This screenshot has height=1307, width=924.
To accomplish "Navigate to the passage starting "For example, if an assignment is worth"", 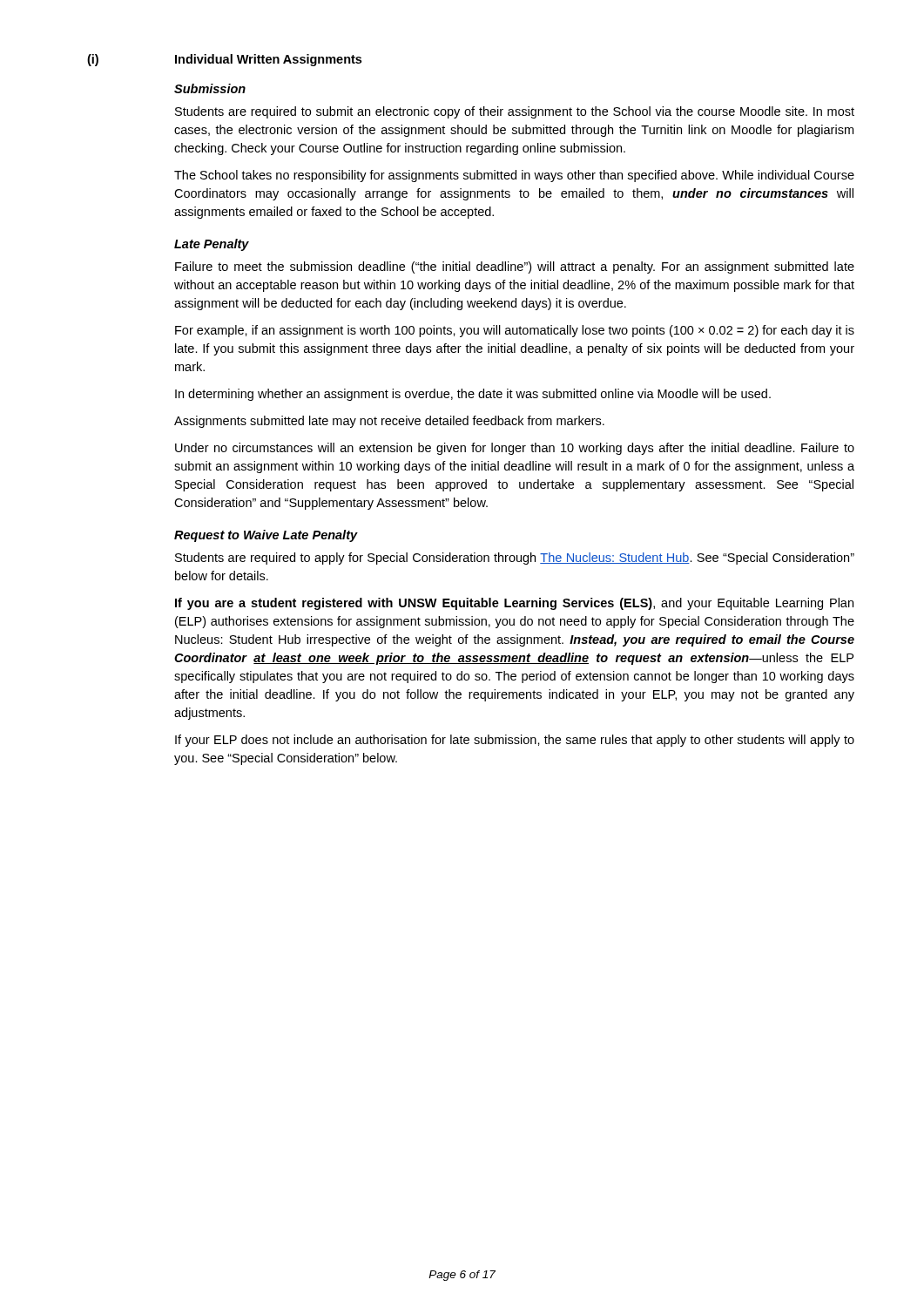I will click(514, 349).
